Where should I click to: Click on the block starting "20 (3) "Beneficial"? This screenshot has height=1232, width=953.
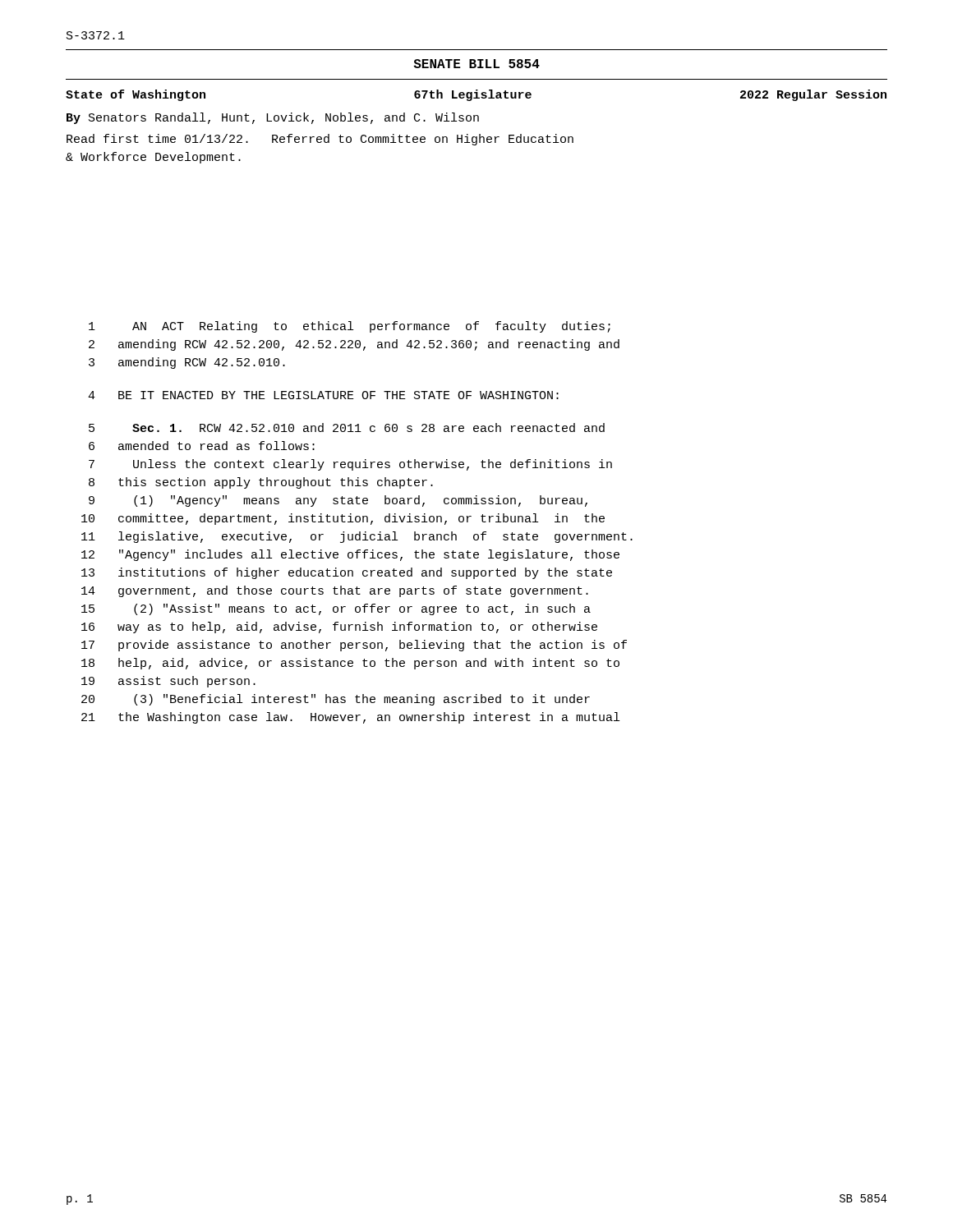(476, 702)
